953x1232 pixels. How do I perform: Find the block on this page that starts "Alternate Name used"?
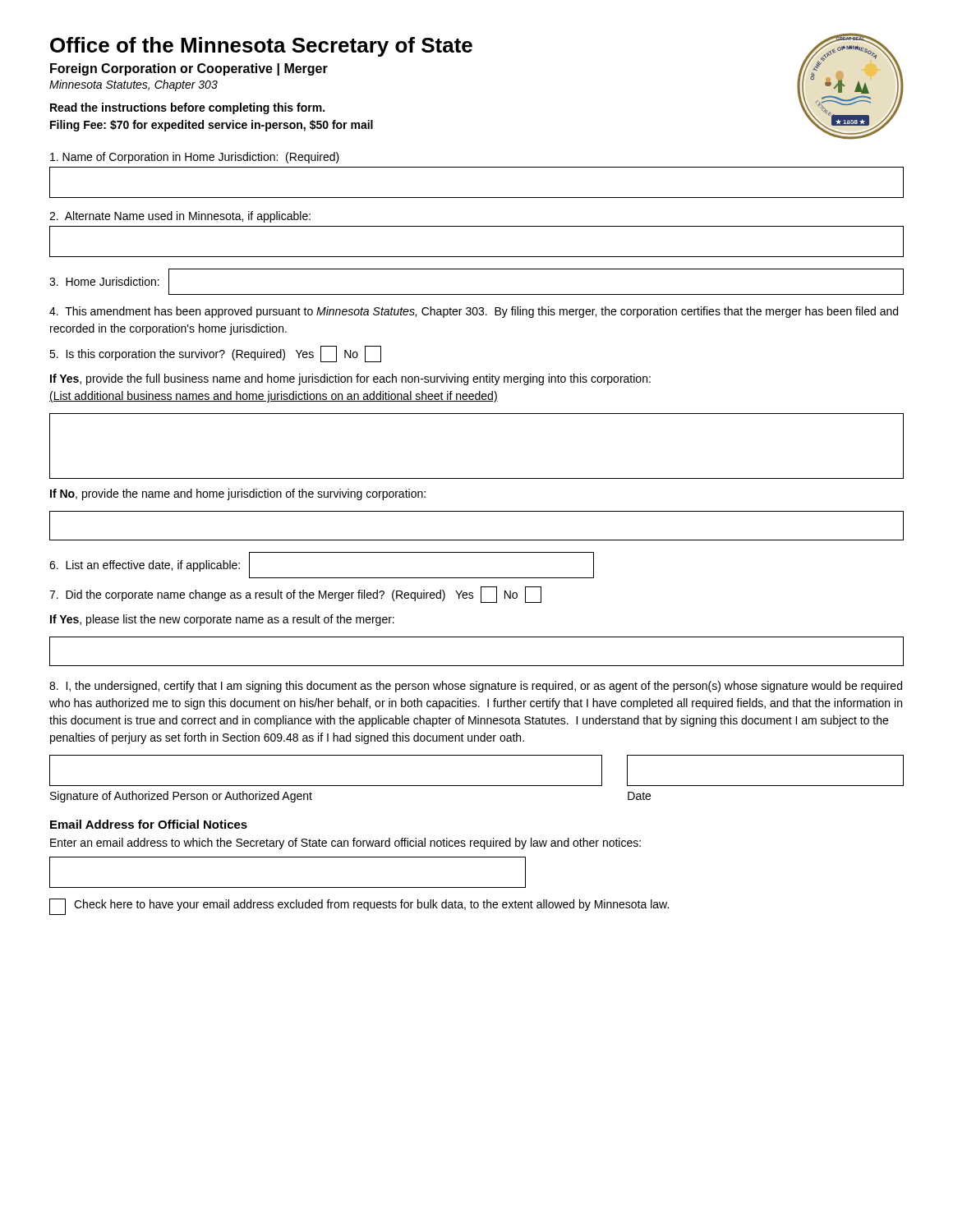pyautogui.click(x=476, y=216)
